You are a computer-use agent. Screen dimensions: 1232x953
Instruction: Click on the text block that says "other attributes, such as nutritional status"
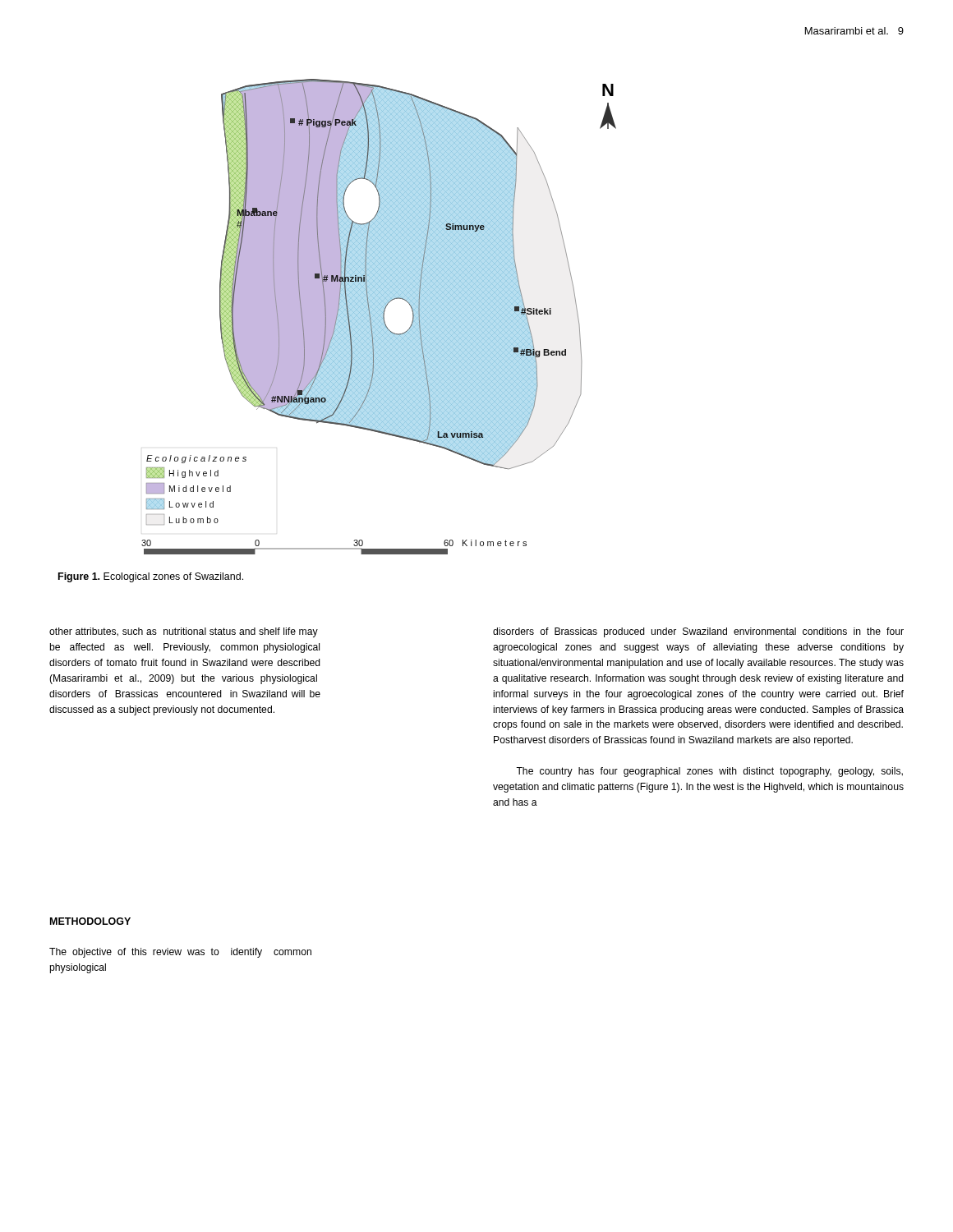click(185, 670)
